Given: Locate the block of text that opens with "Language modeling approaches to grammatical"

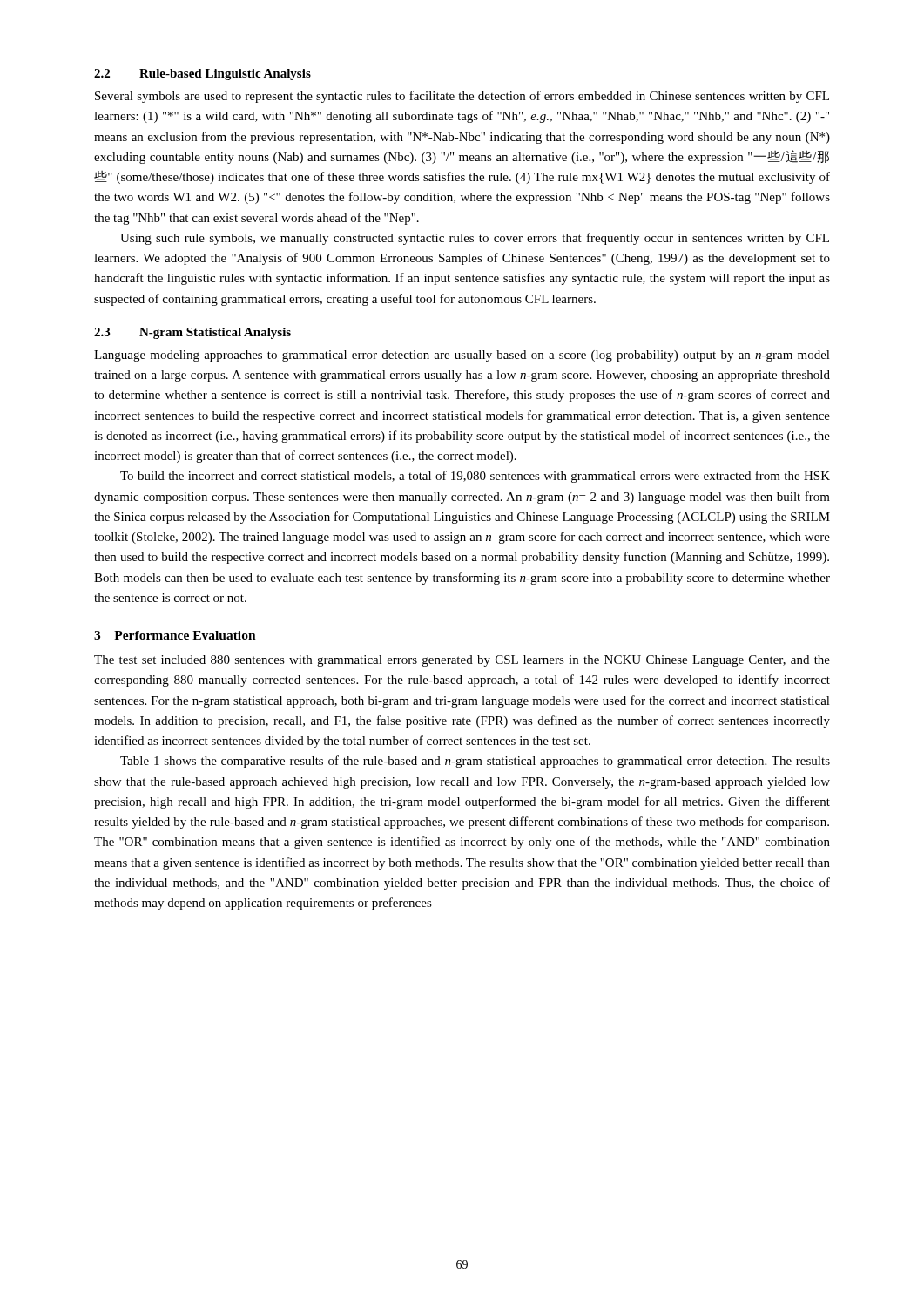Looking at the screenshot, I should [x=462, y=476].
